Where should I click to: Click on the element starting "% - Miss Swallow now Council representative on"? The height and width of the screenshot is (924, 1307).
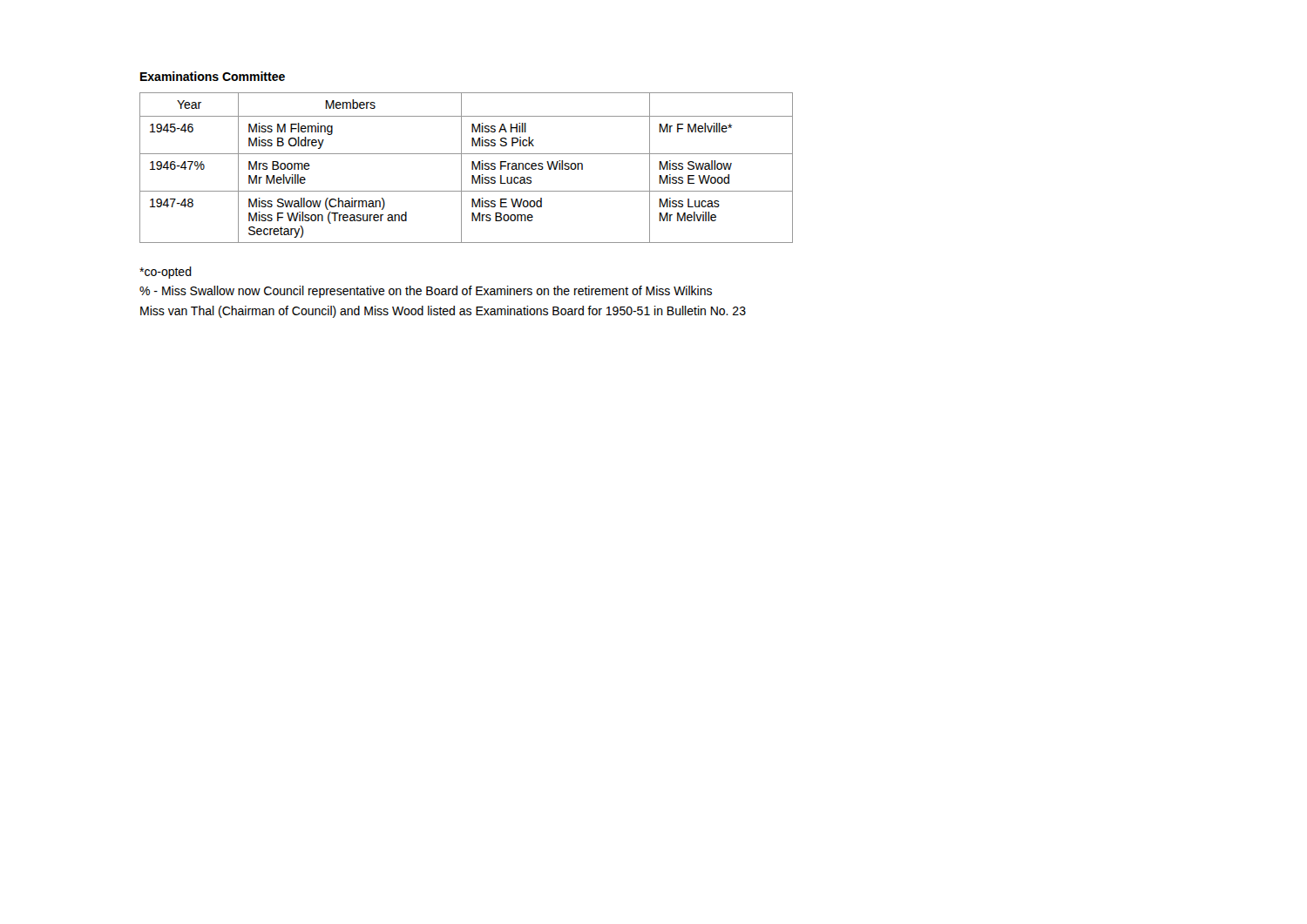(443, 301)
